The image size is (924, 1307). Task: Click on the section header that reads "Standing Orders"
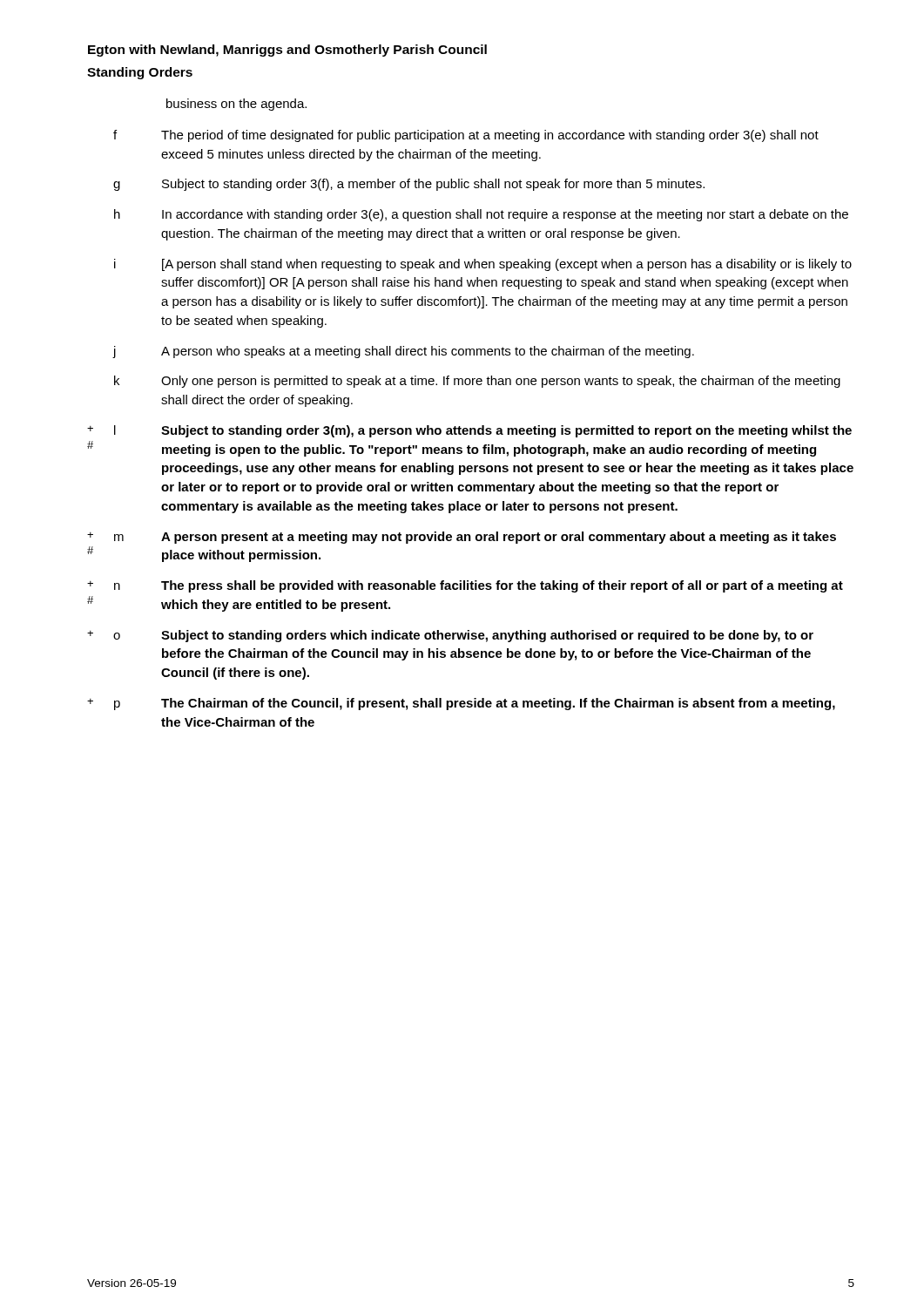tap(140, 72)
